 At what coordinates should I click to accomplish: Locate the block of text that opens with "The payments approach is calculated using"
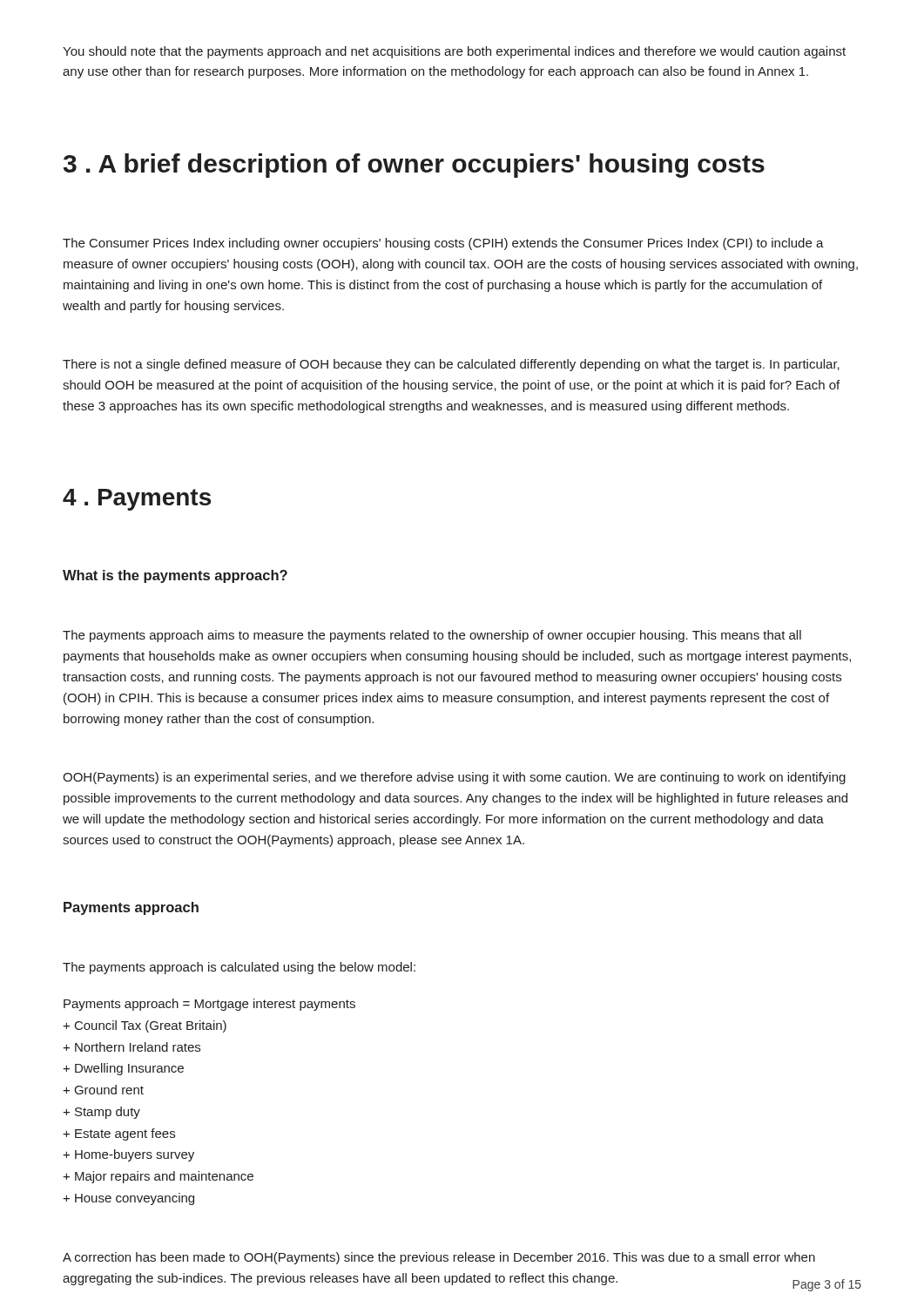pyautogui.click(x=239, y=968)
